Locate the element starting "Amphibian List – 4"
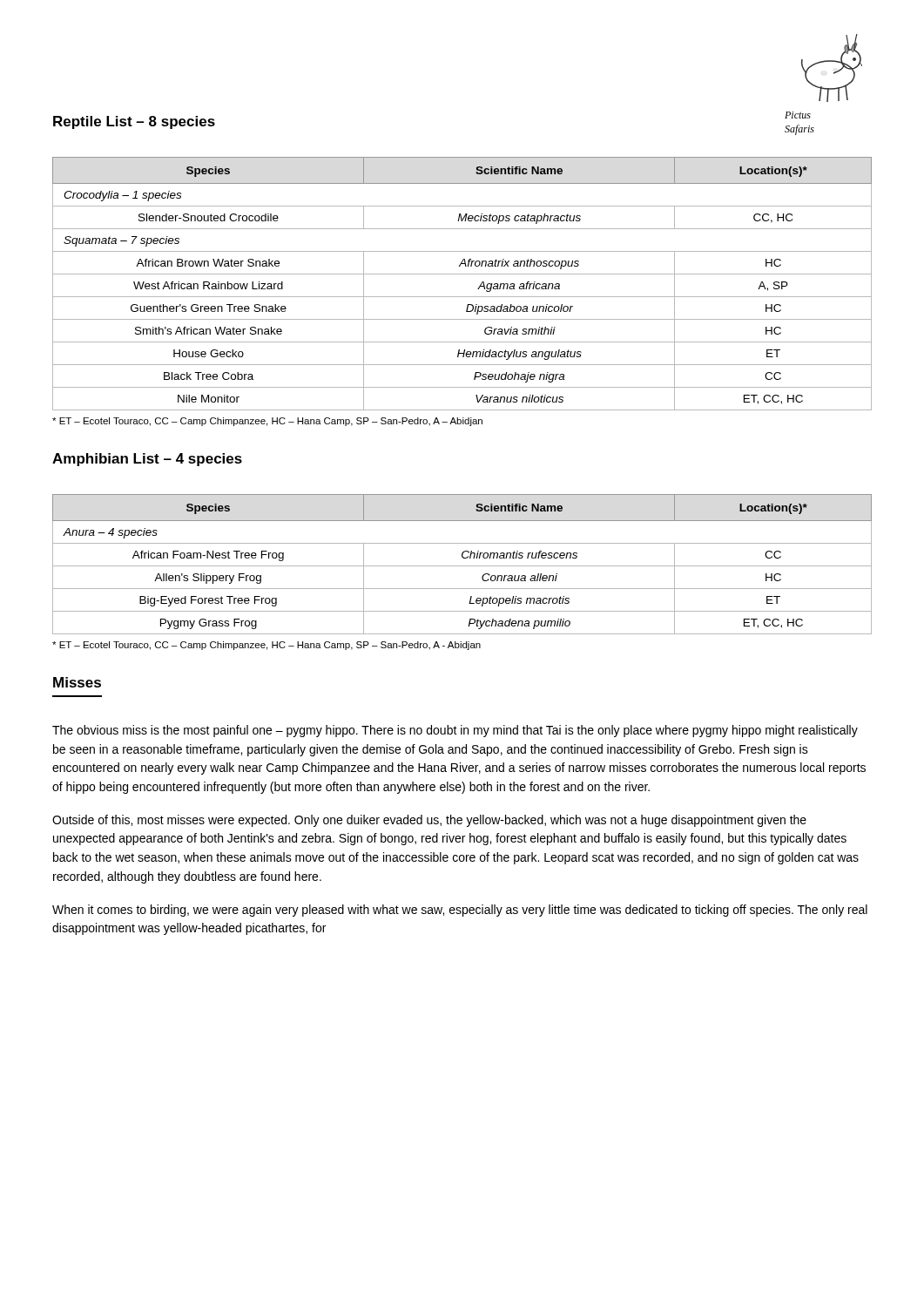 point(147,459)
